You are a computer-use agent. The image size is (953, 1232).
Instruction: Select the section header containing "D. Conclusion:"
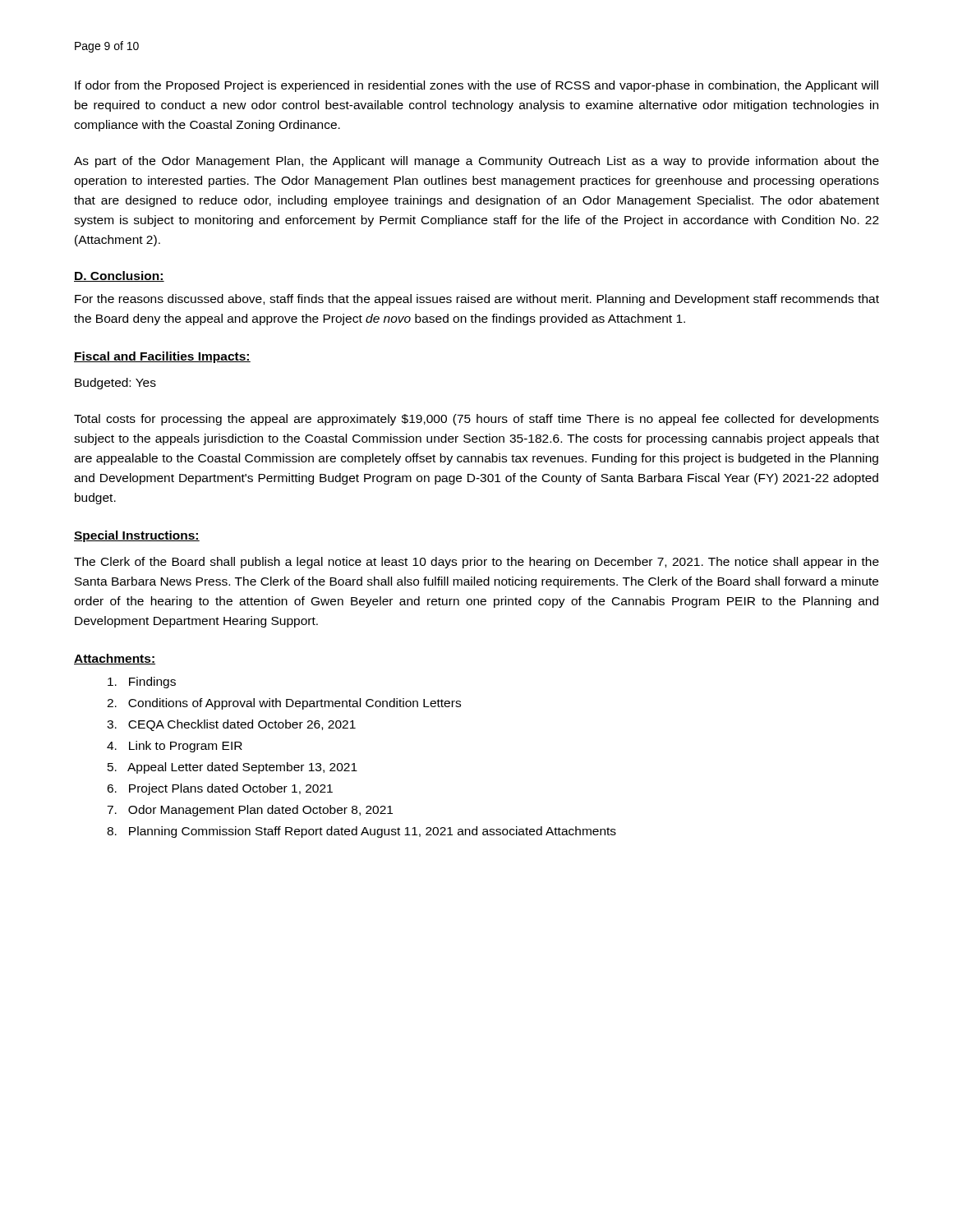click(119, 276)
